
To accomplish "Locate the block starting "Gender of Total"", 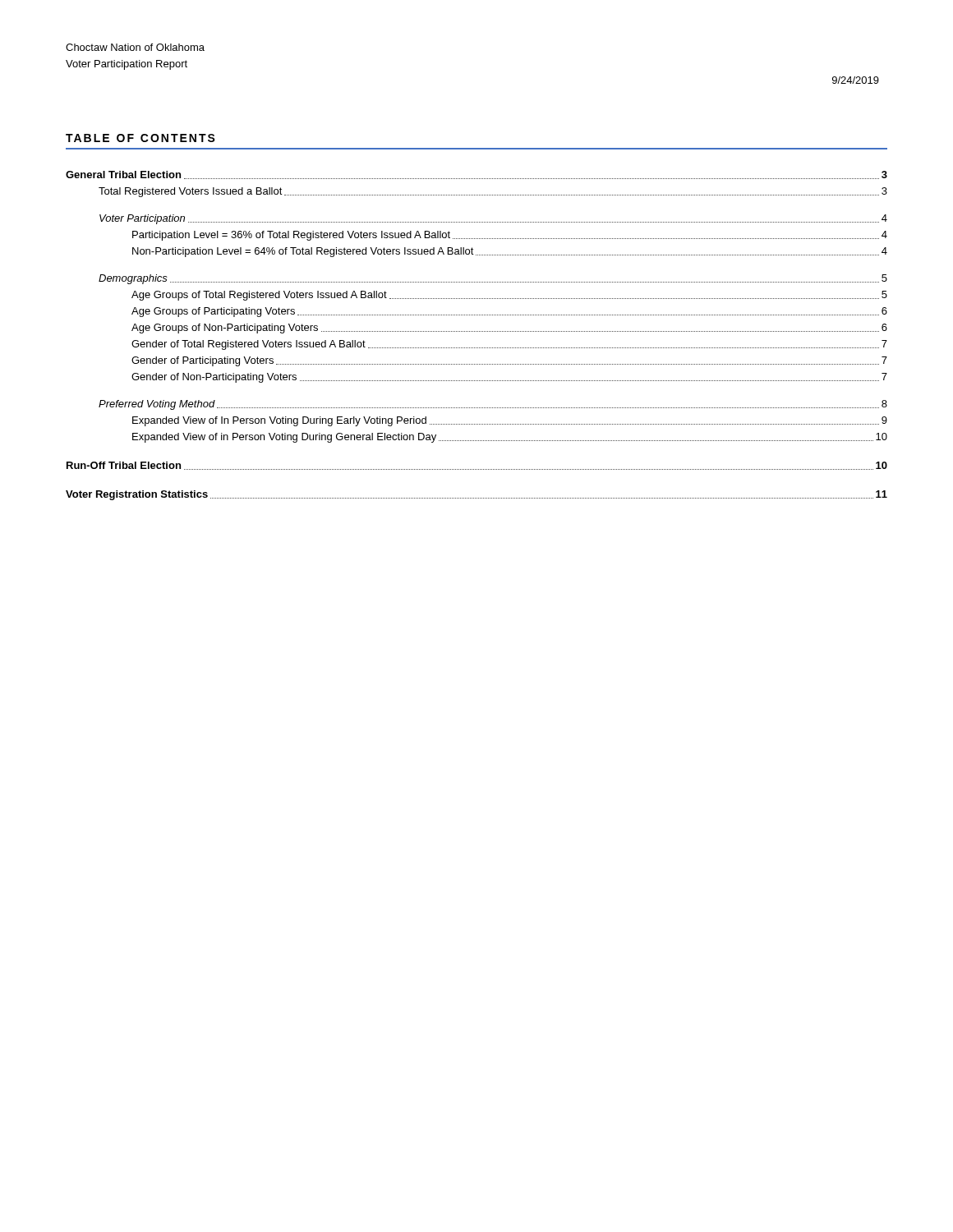I will [476, 343].
